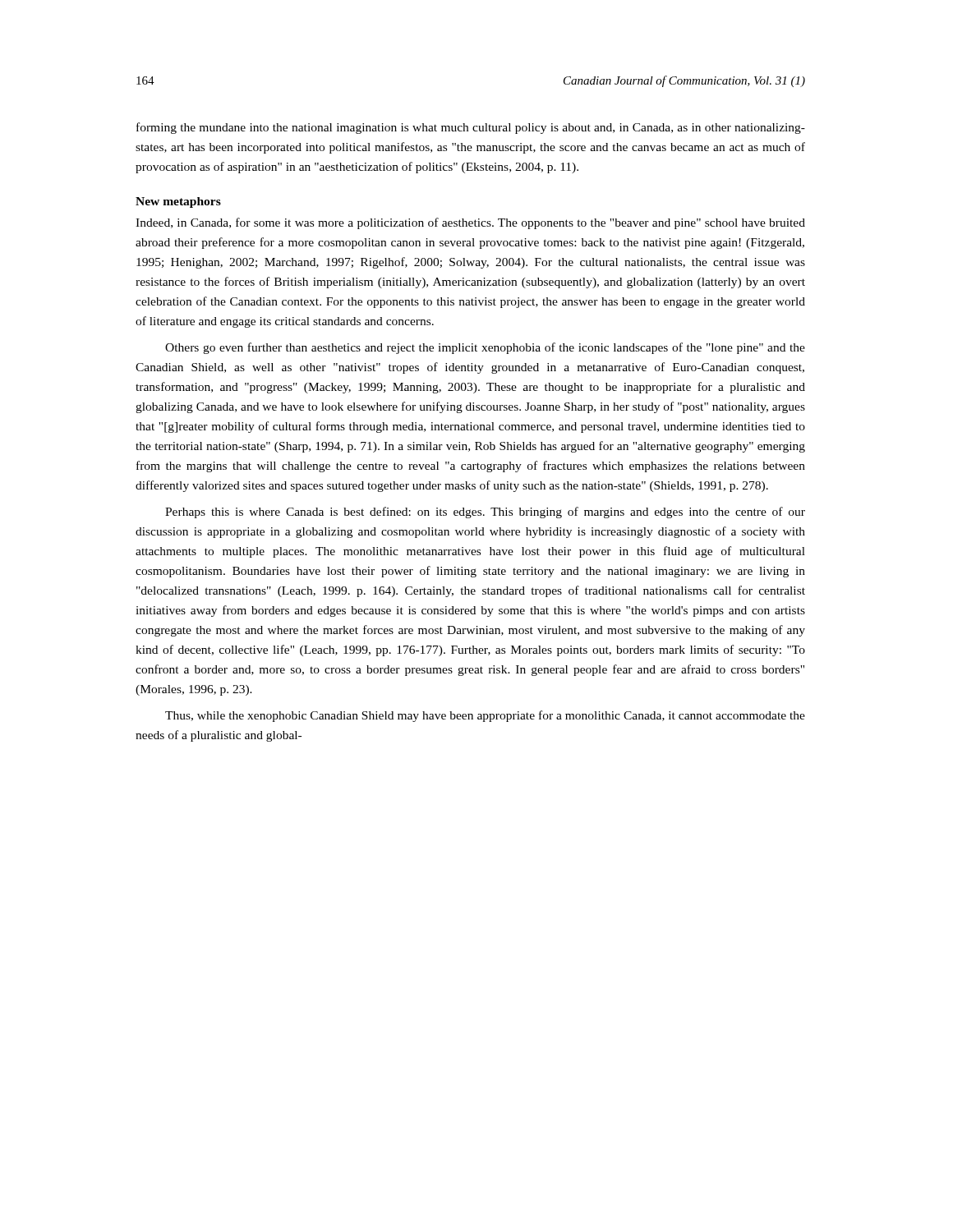Point to the element starting "New metaphors"
This screenshot has height=1232, width=953.
coord(178,201)
